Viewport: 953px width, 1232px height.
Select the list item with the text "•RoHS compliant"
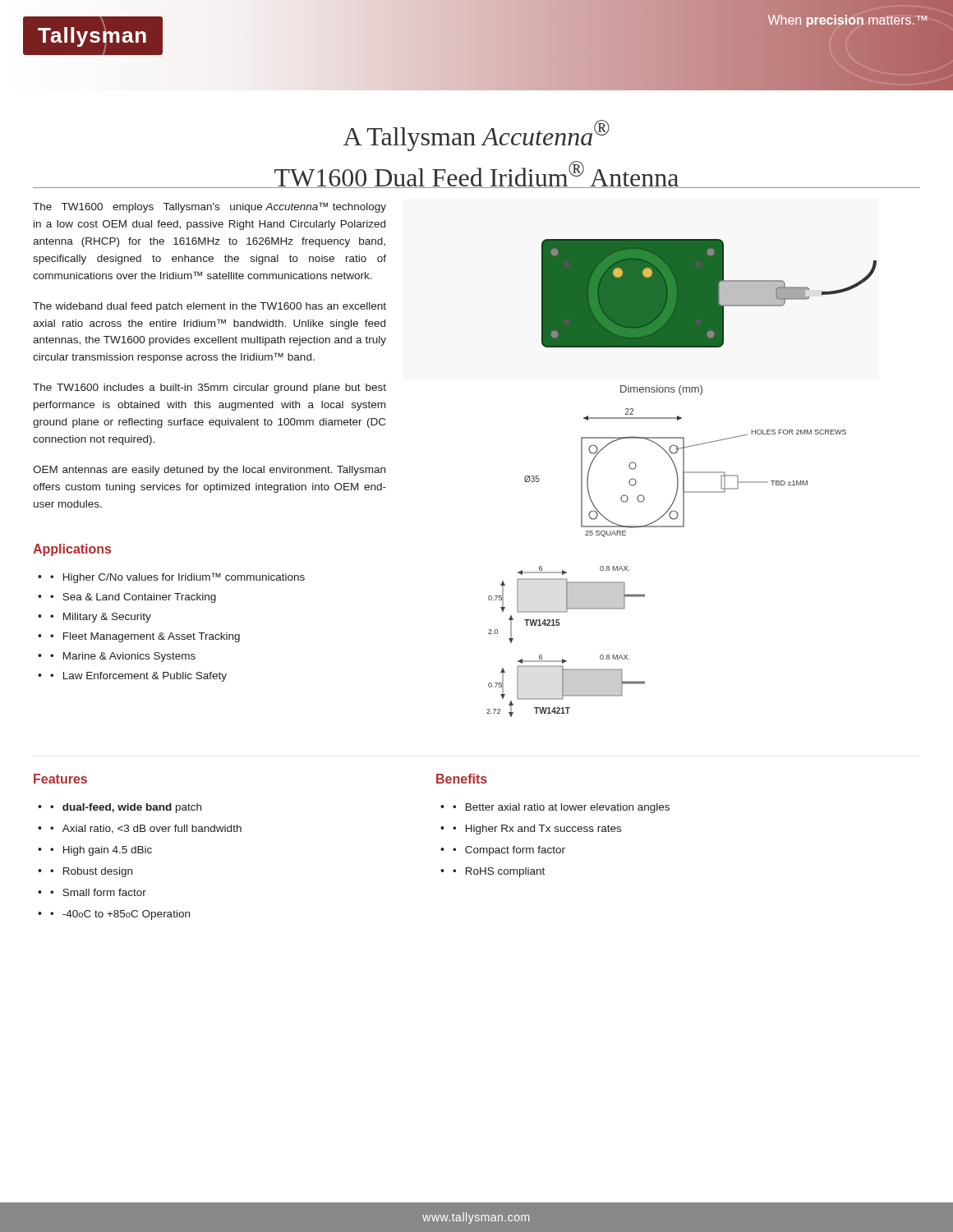499,872
